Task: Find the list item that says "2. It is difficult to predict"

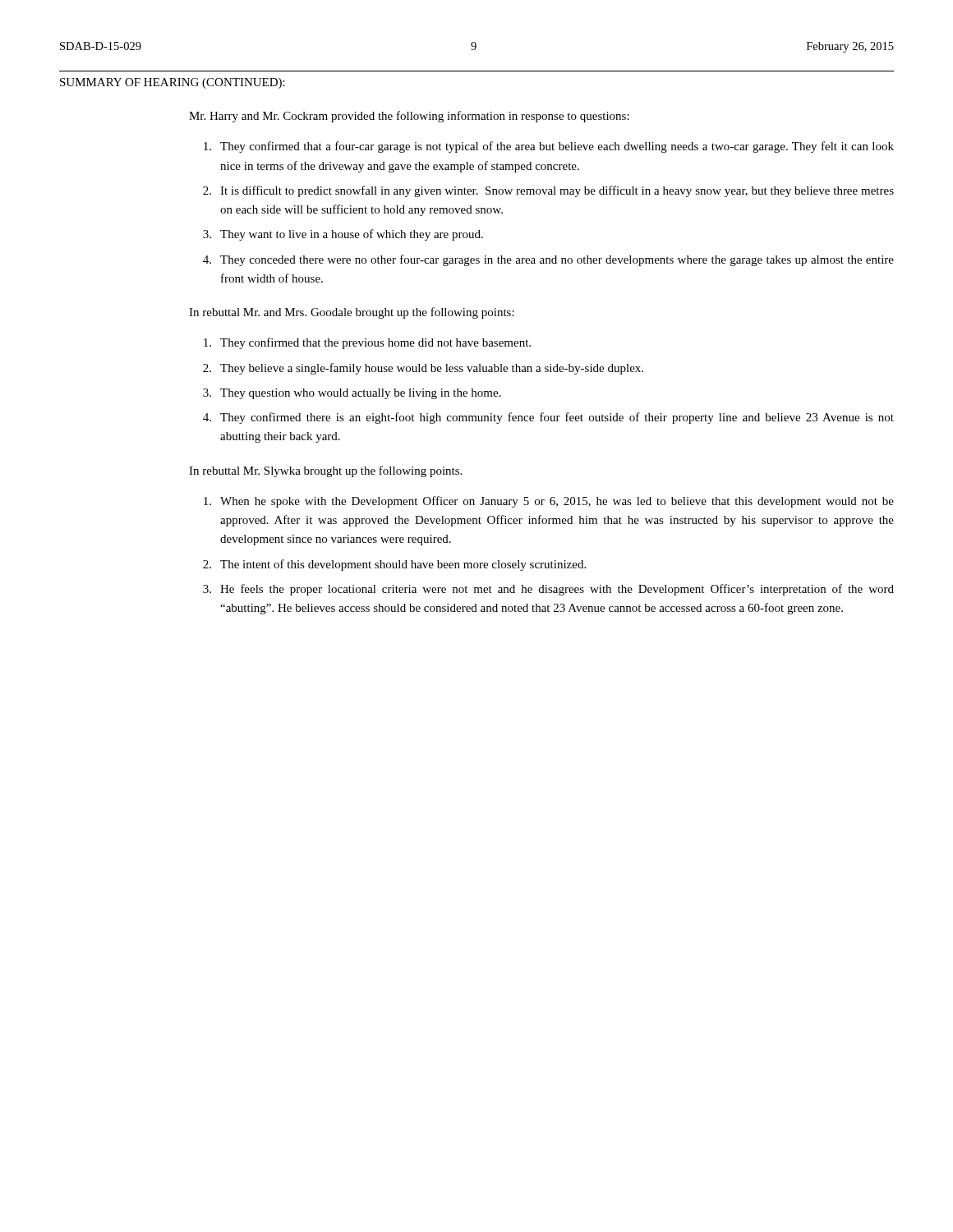Action: pos(541,200)
